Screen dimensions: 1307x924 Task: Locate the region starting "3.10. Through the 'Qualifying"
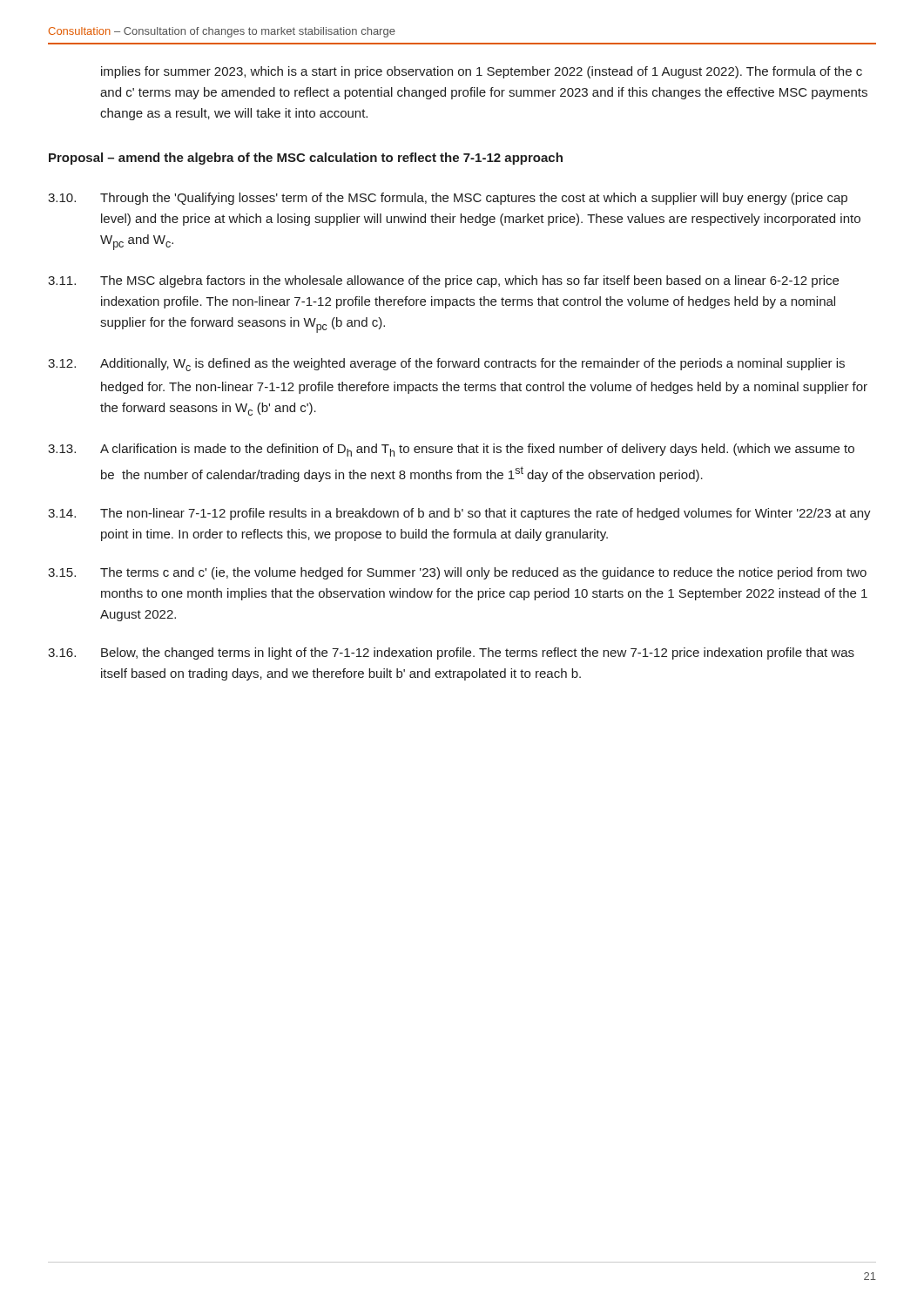click(462, 220)
